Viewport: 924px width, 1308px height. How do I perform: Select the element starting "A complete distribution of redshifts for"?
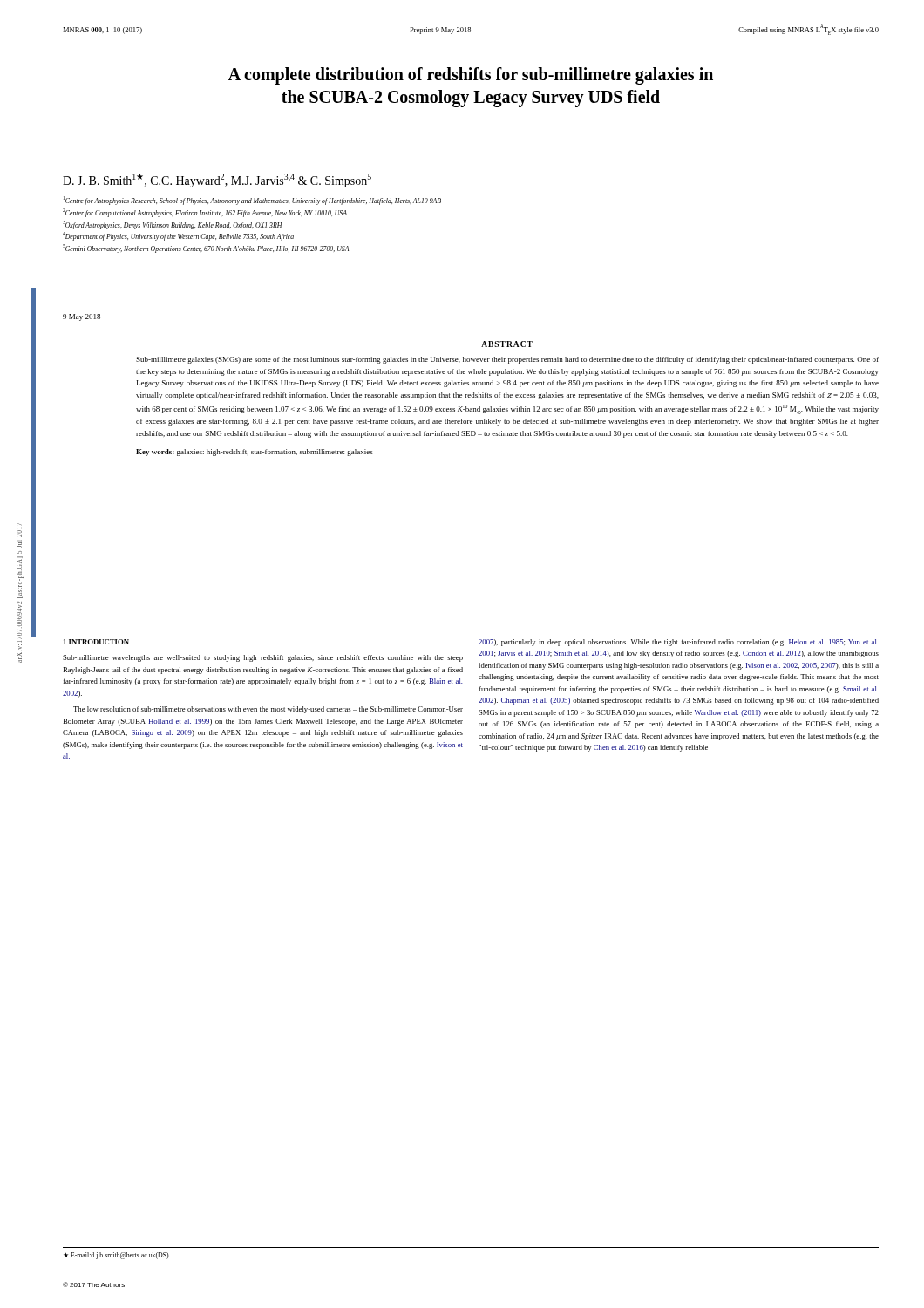coord(471,85)
